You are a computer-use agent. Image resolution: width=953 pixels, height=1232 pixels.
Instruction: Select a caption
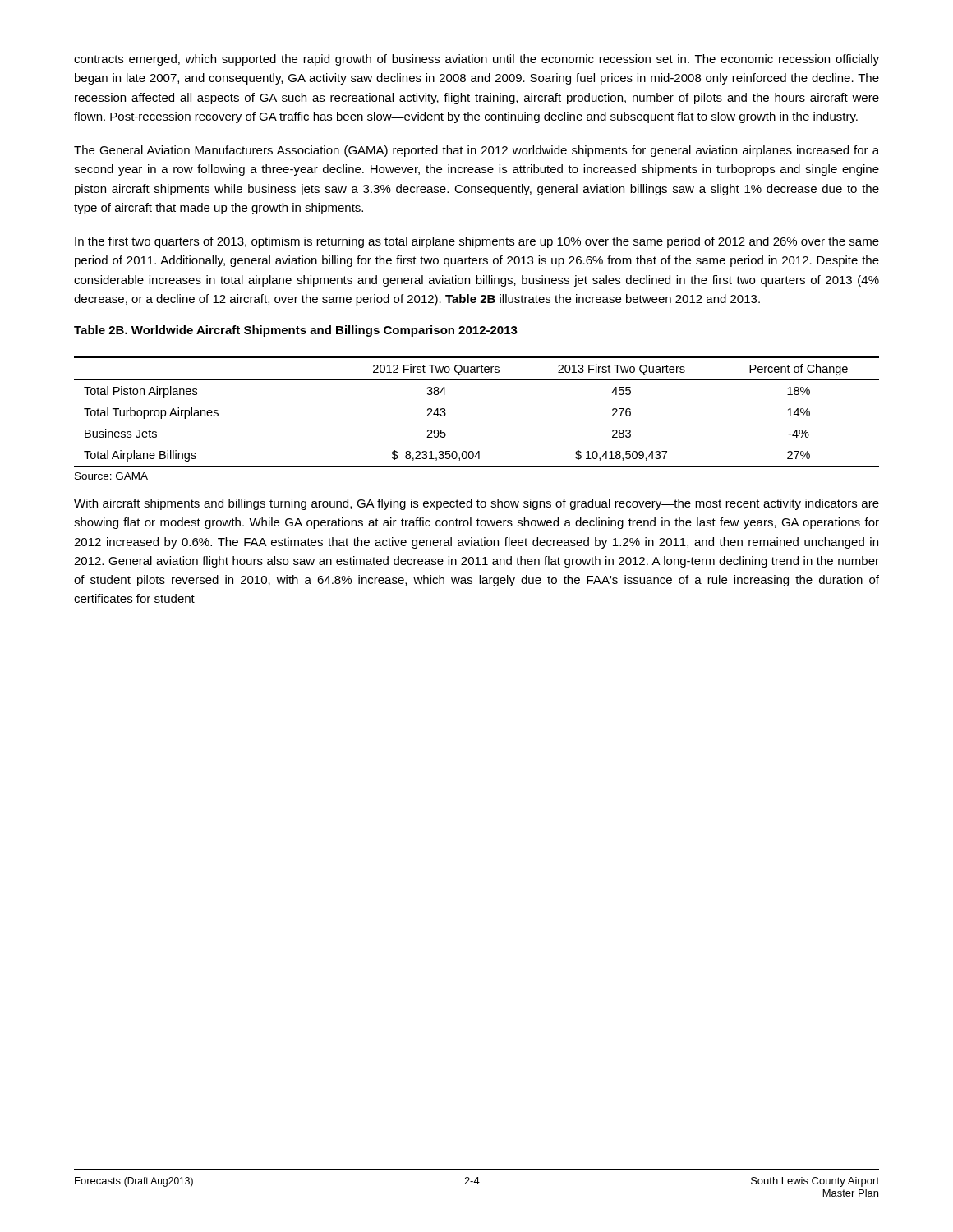click(x=296, y=330)
